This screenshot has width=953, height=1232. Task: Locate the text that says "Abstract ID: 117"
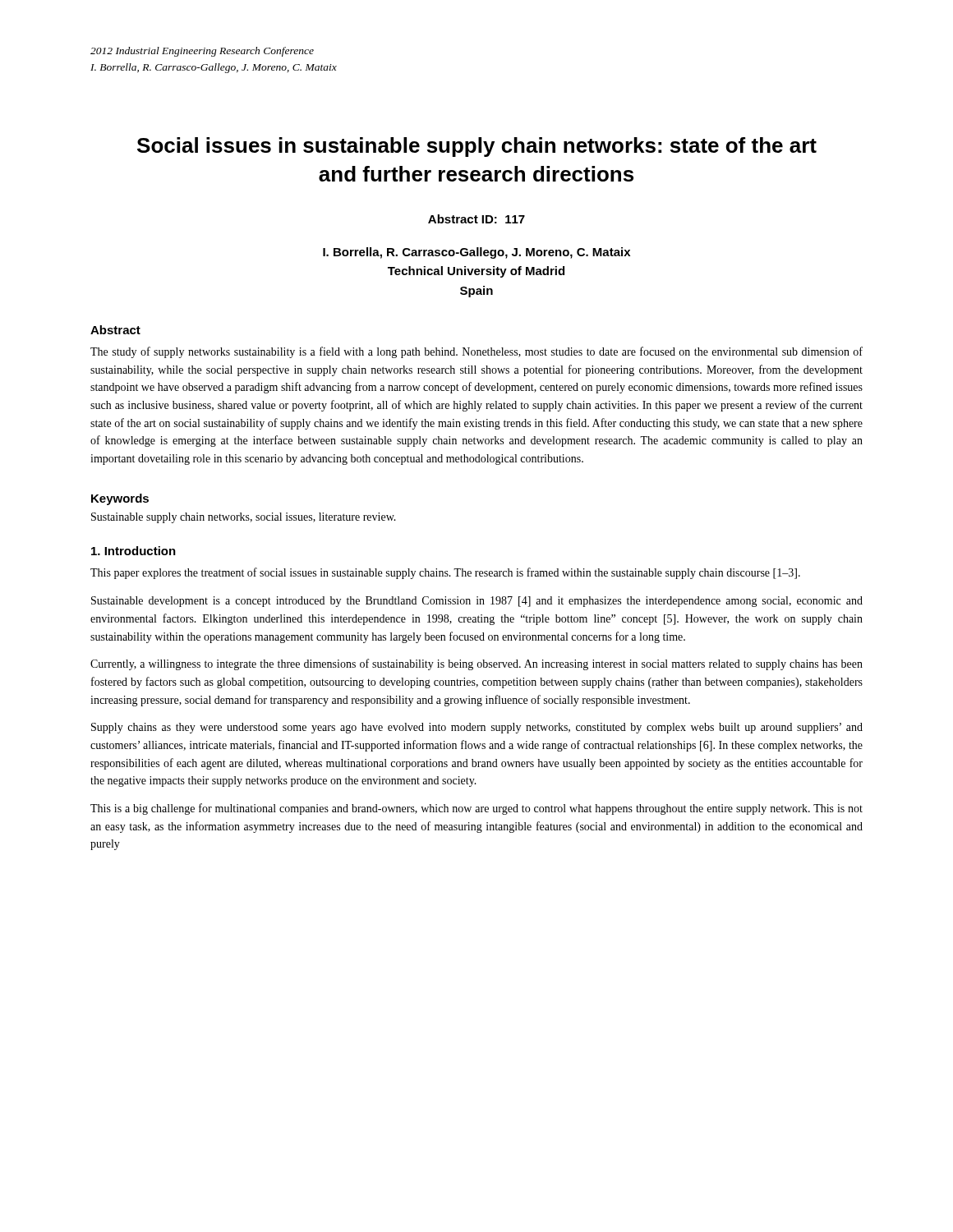coord(476,219)
